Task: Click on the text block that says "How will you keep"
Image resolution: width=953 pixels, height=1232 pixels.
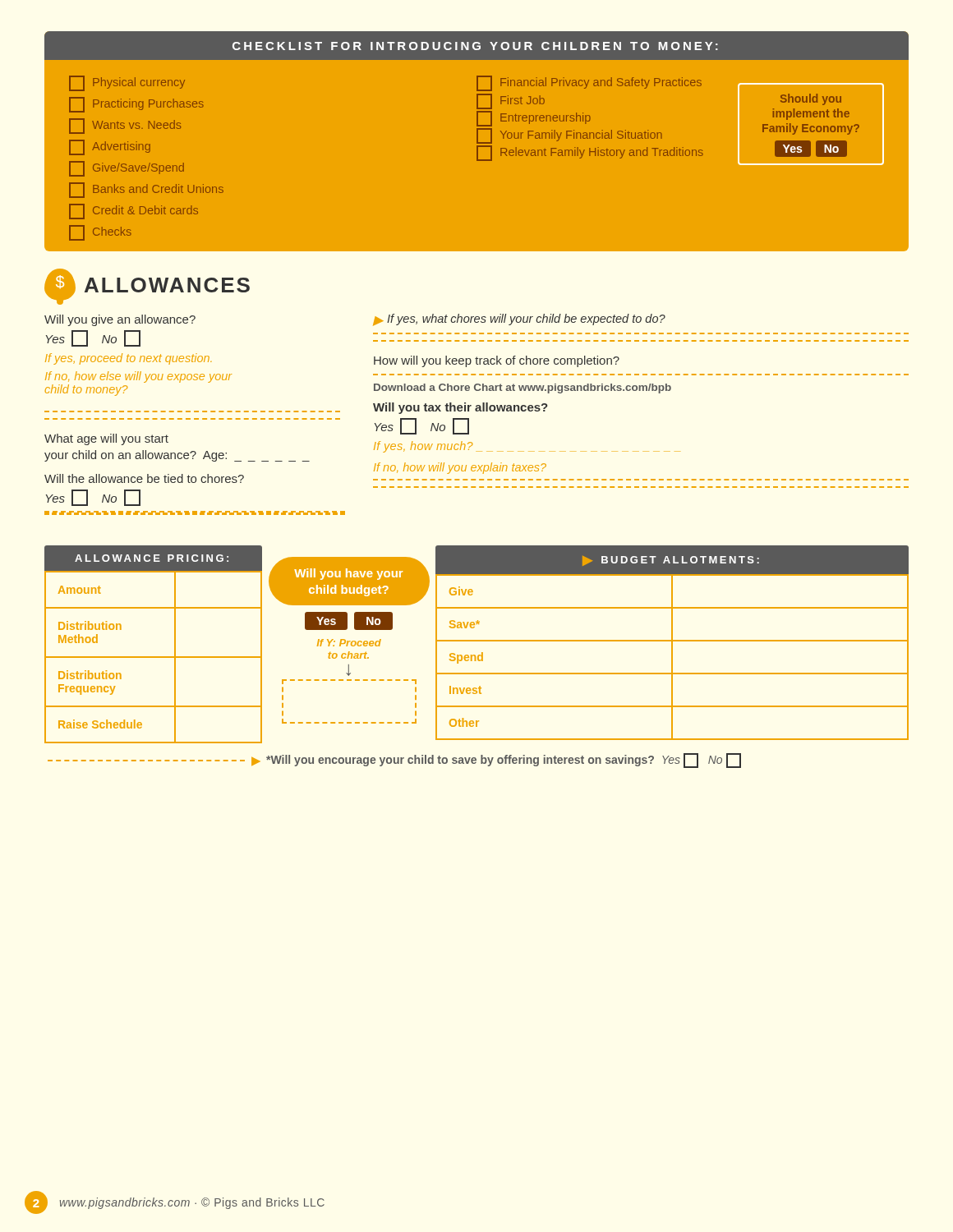Action: 496,360
